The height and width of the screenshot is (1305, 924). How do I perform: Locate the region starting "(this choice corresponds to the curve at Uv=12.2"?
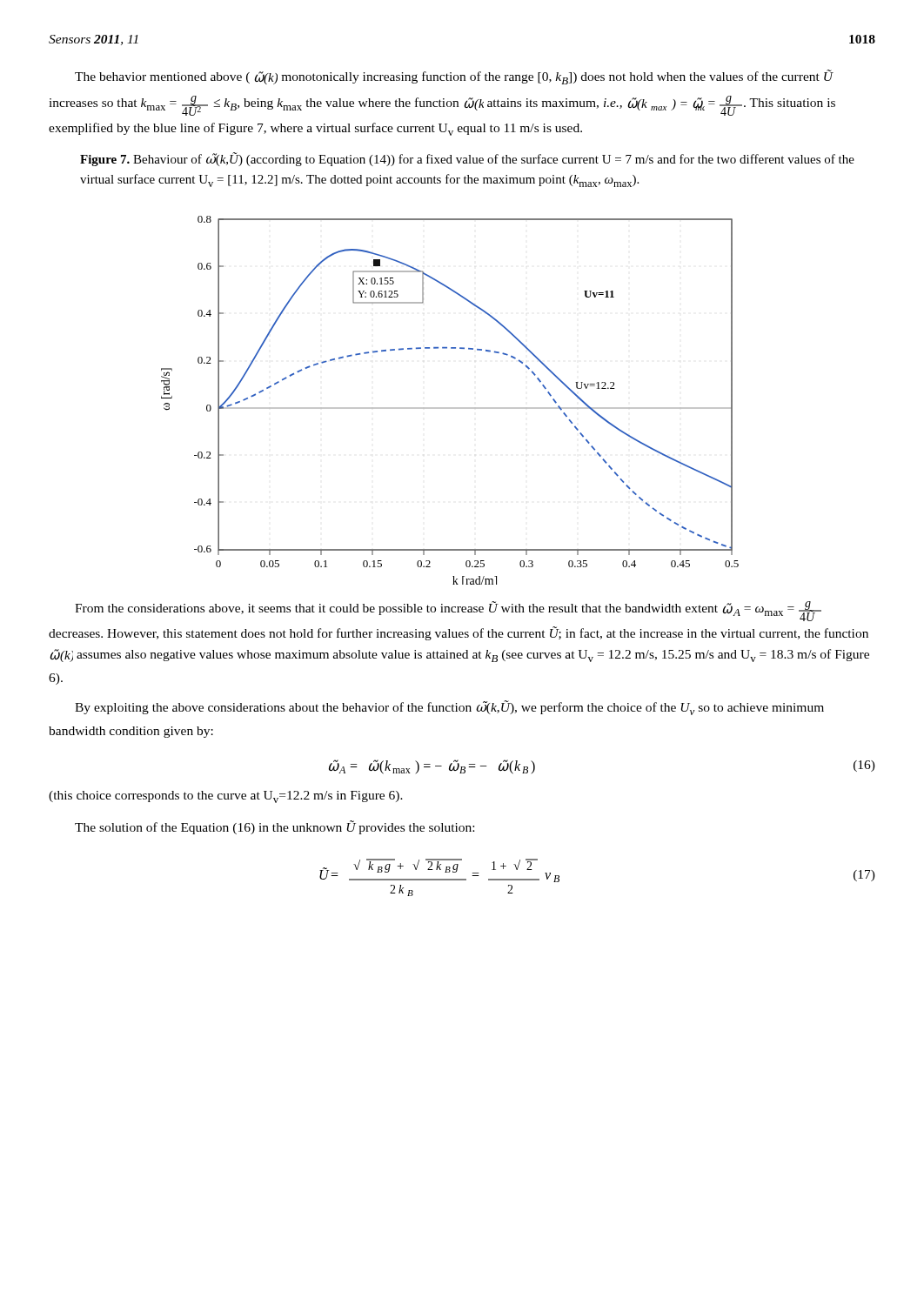coord(226,797)
